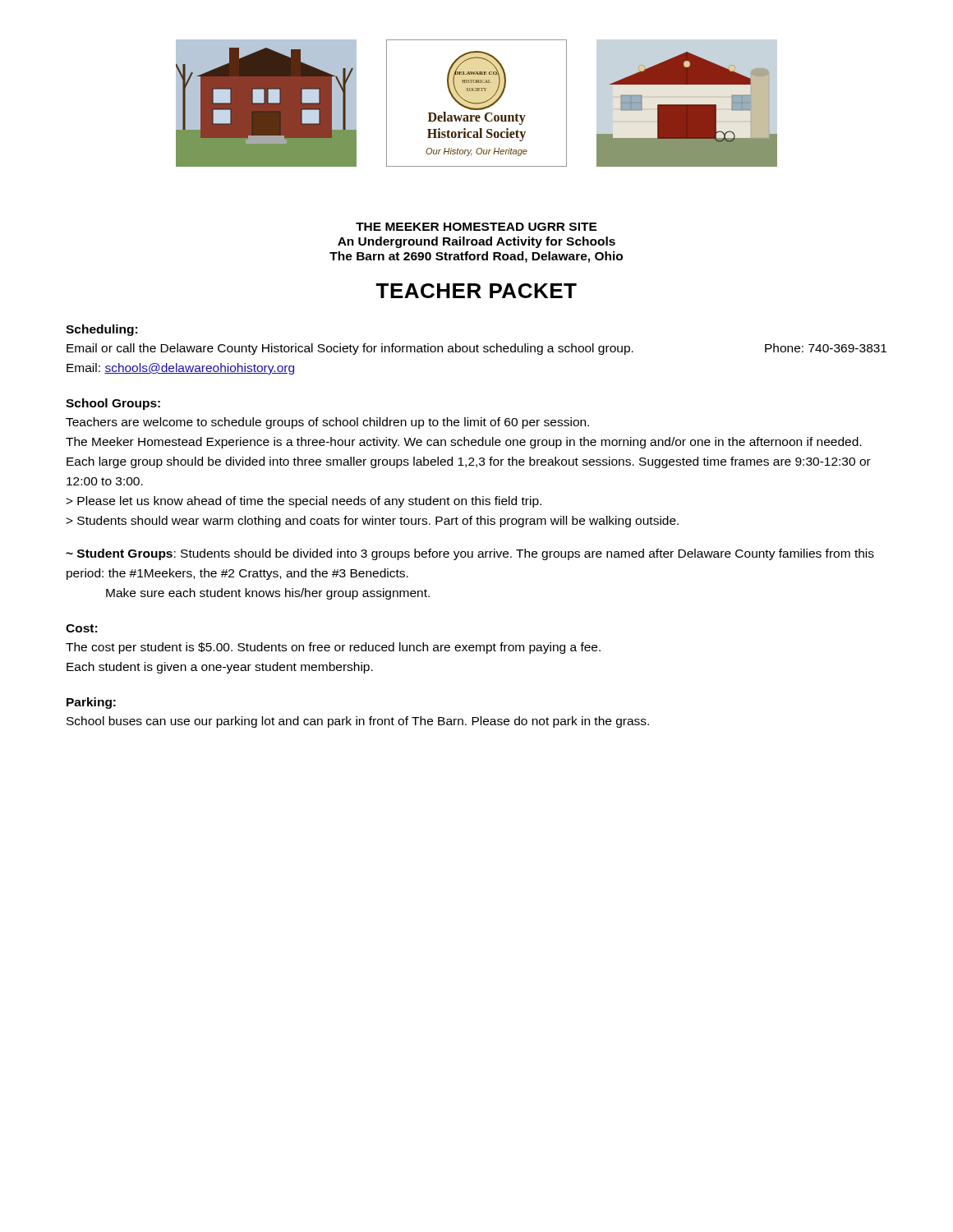Locate the logo
Screen dimensions: 1232x953
tap(476, 105)
